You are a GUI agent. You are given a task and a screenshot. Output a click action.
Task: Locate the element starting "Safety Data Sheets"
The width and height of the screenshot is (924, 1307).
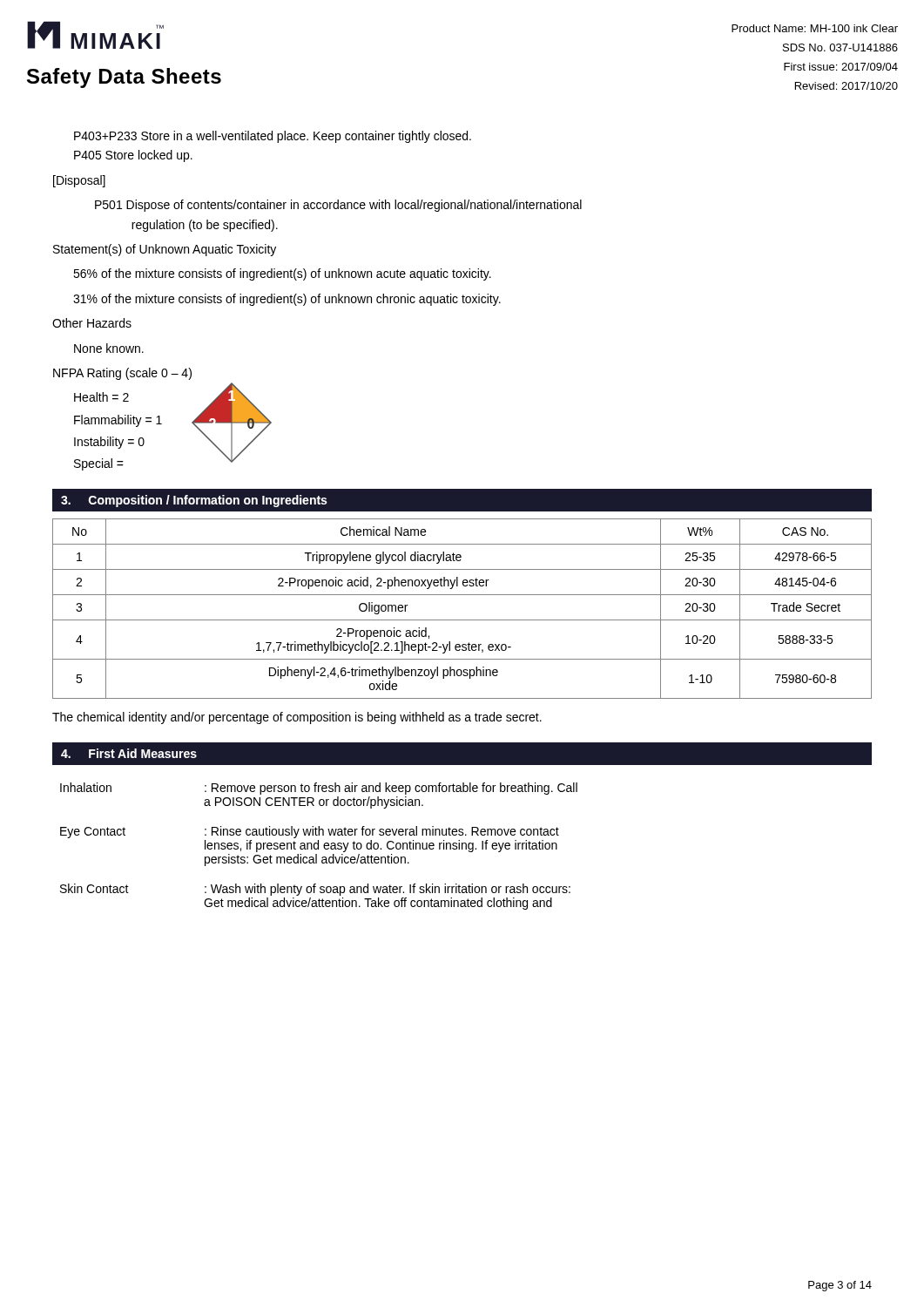click(124, 76)
